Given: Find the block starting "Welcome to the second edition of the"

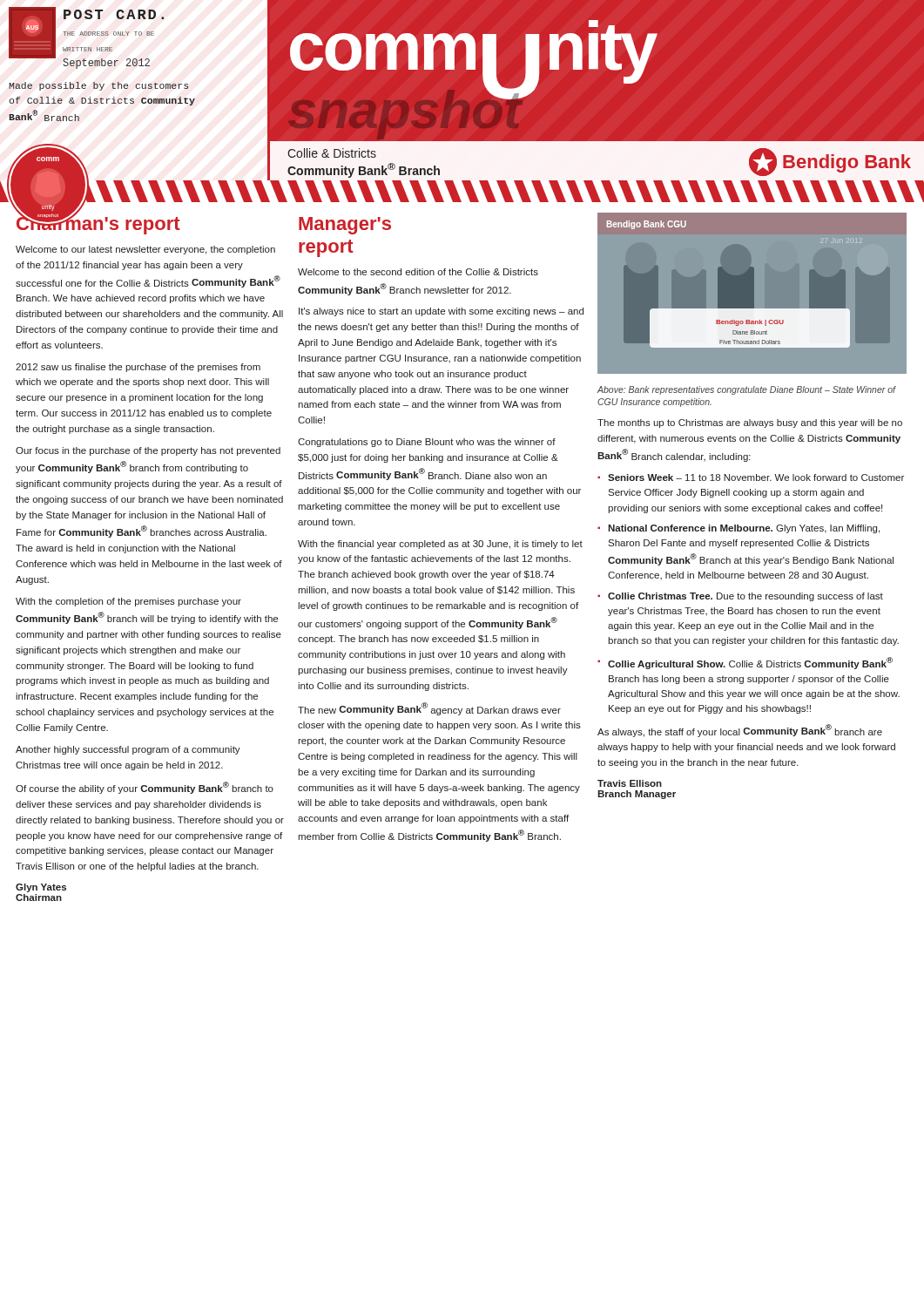Looking at the screenshot, I should tap(442, 282).
